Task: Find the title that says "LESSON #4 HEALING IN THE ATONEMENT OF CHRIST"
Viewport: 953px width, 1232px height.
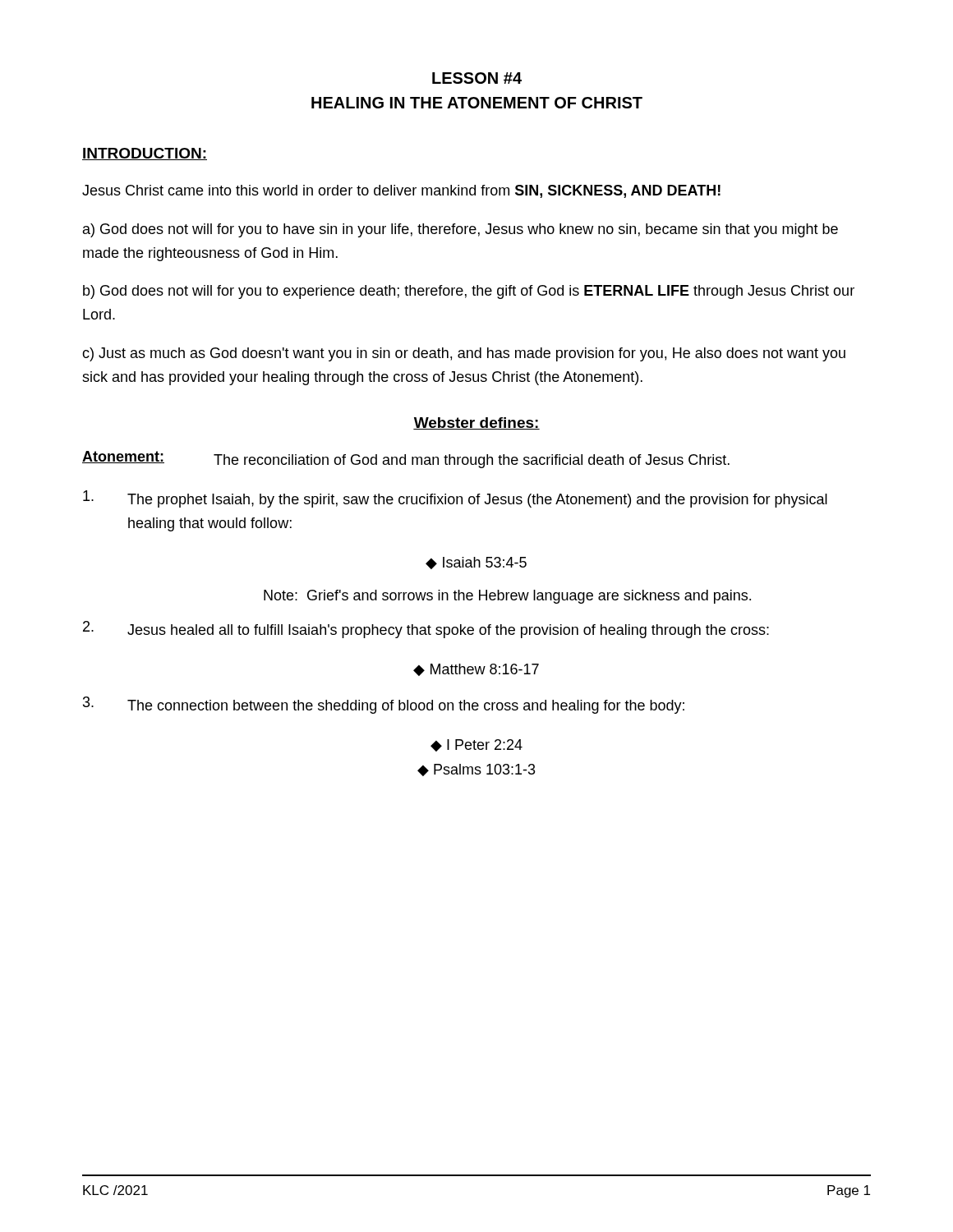Action: 476,90
